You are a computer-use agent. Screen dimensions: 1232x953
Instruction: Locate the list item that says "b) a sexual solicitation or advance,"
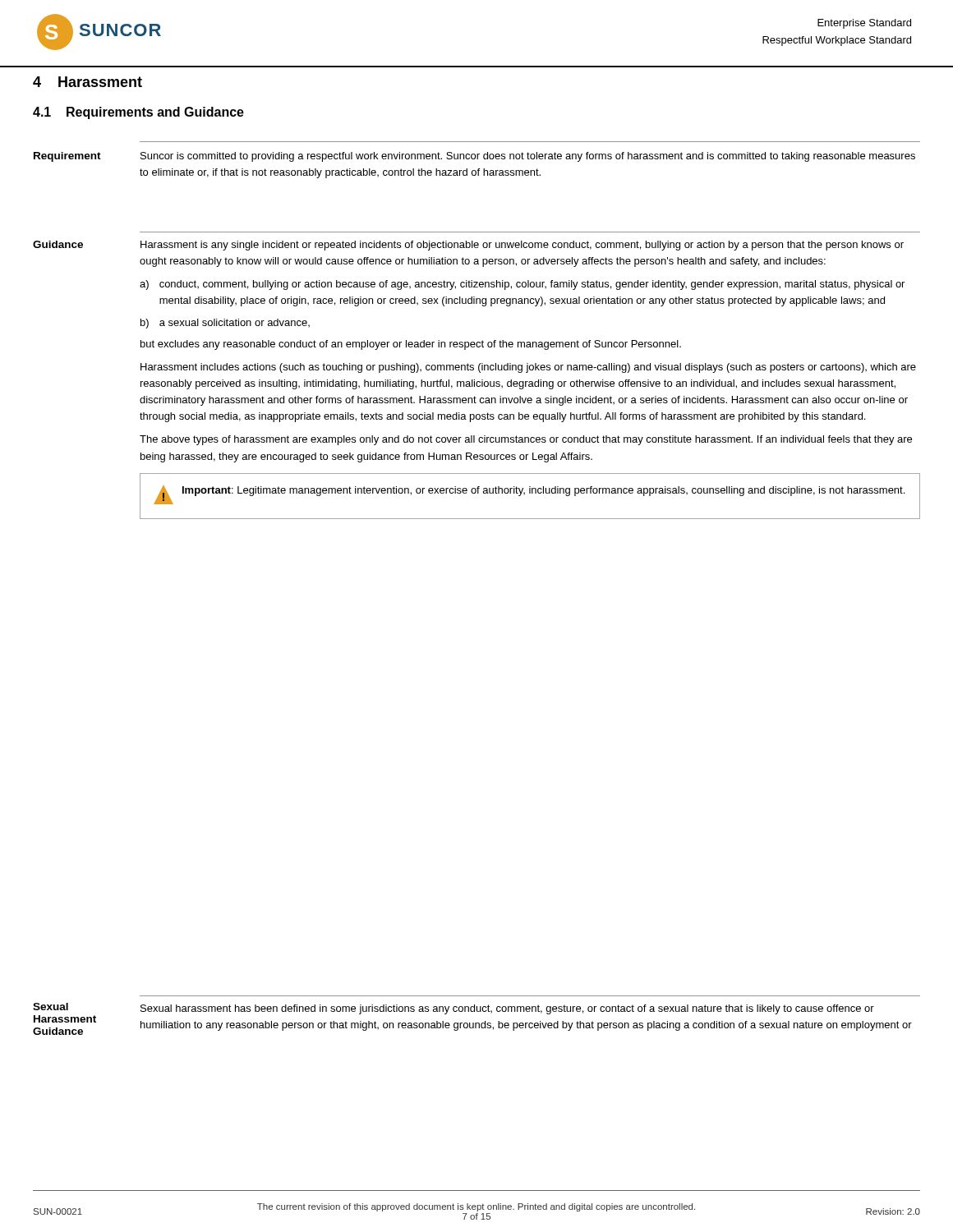click(x=225, y=324)
